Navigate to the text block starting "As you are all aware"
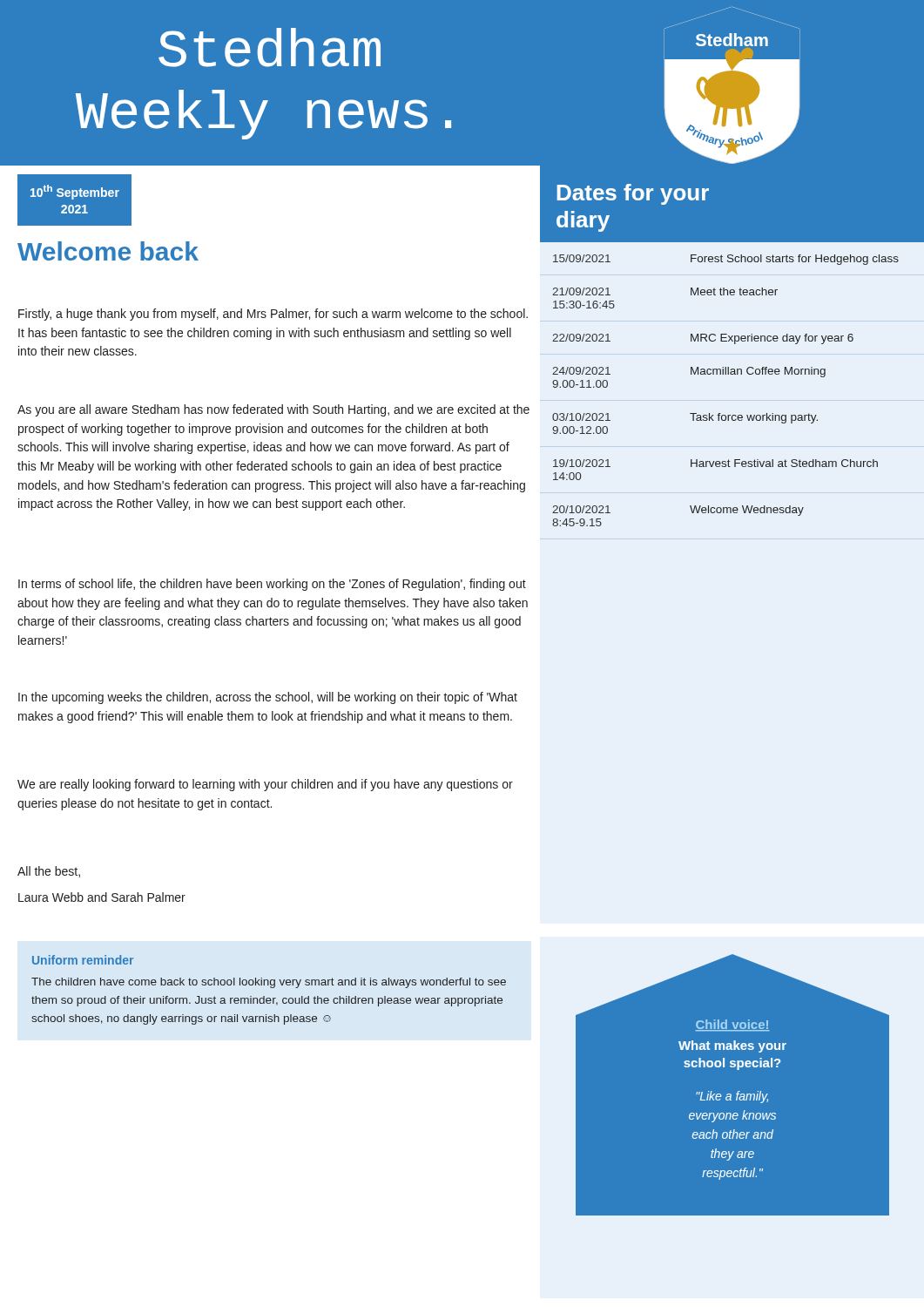 pyautogui.click(x=274, y=457)
